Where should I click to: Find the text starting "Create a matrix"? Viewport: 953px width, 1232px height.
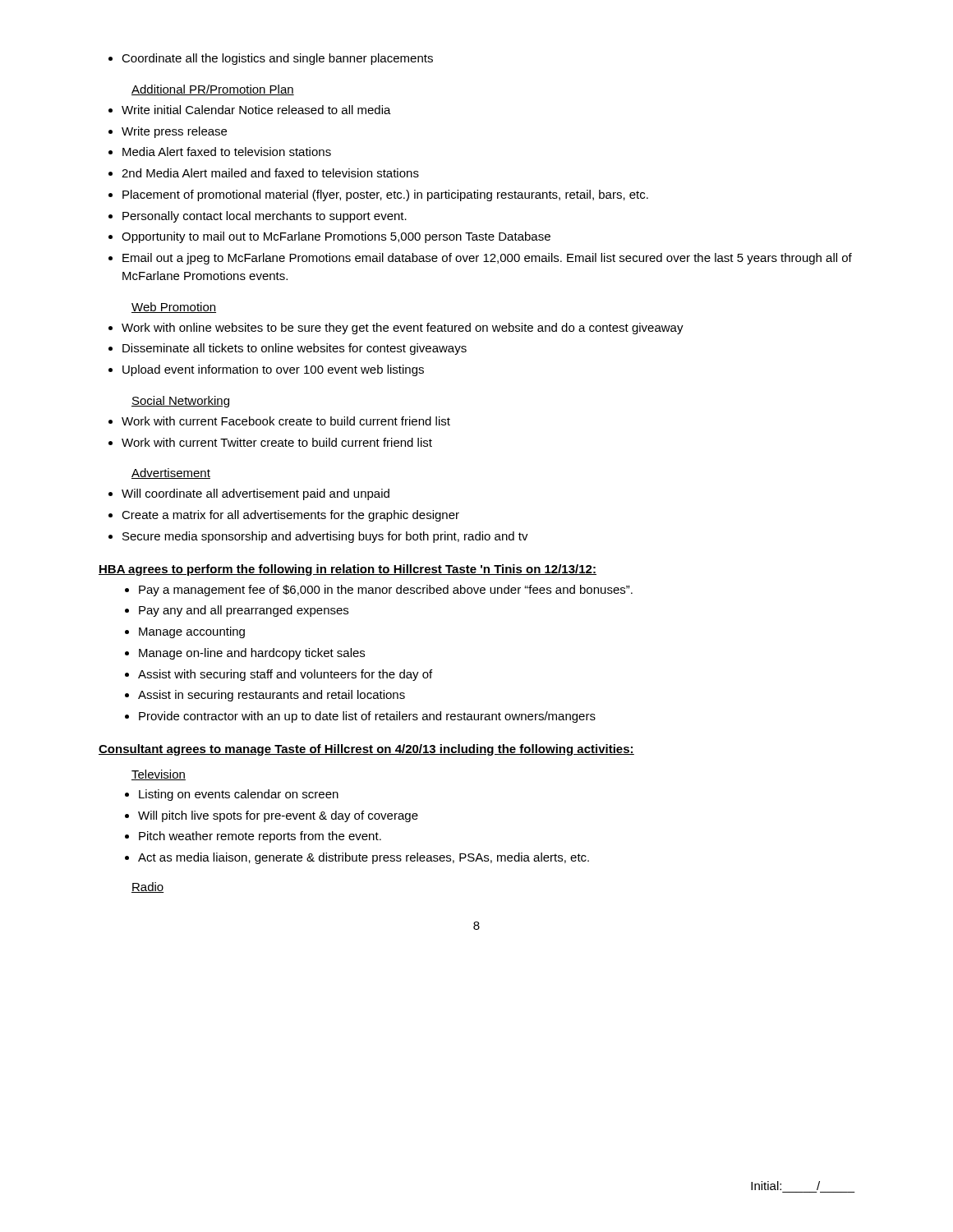point(284,516)
